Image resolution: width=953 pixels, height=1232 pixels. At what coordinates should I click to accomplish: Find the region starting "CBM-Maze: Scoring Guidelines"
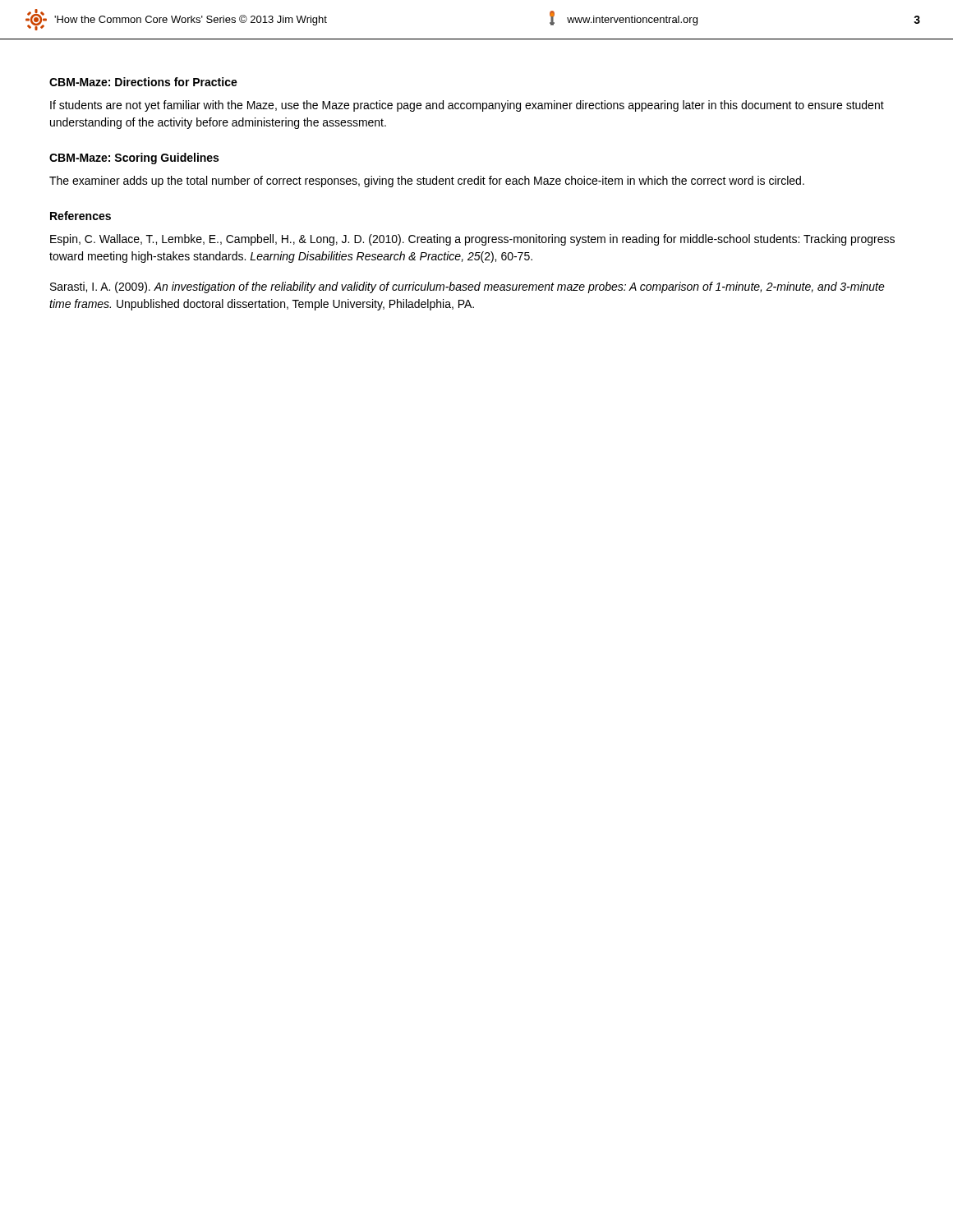tap(134, 158)
